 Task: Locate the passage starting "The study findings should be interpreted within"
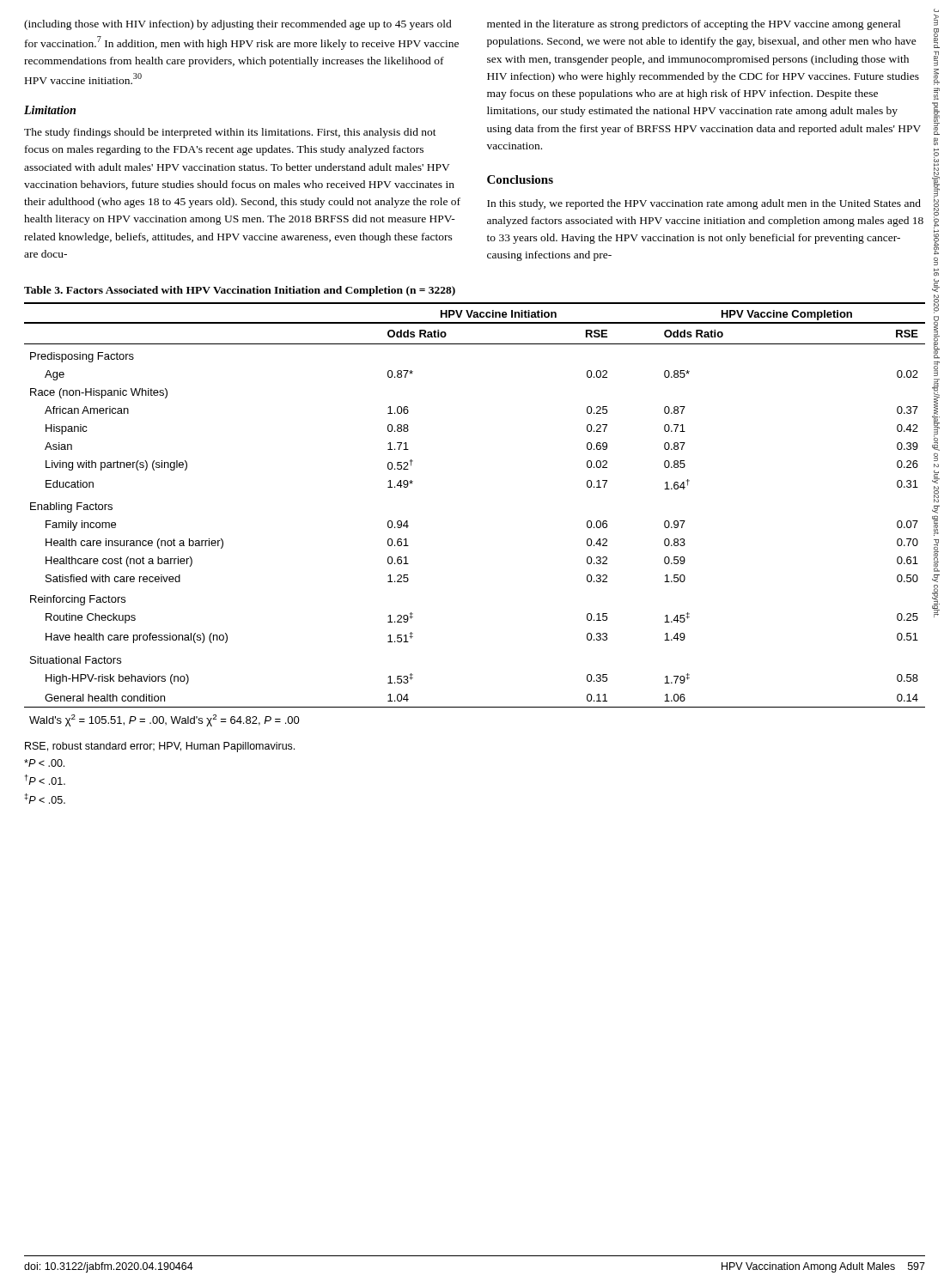tap(242, 193)
